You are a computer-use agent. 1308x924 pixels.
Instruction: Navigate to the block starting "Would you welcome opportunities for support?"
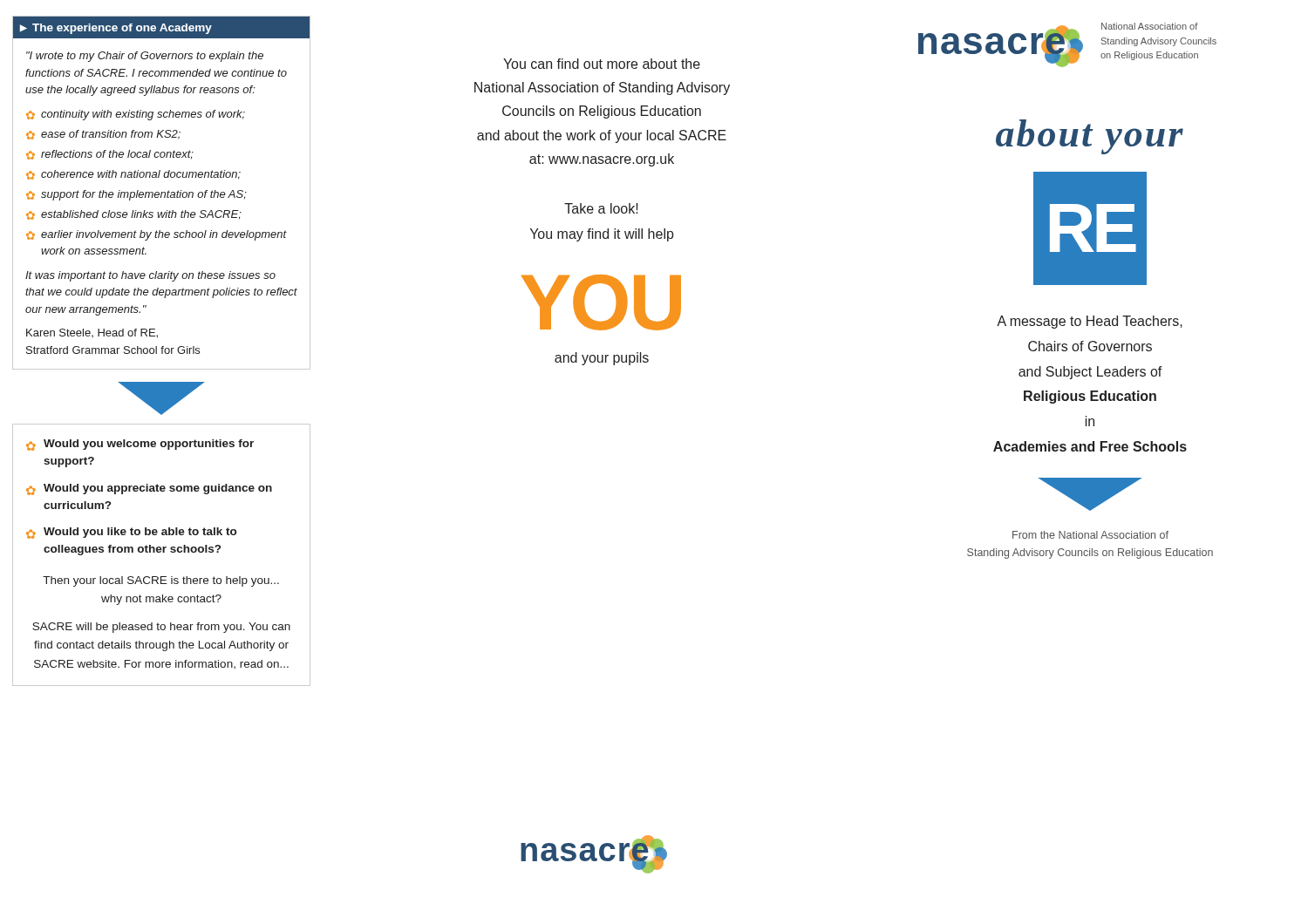point(170,453)
